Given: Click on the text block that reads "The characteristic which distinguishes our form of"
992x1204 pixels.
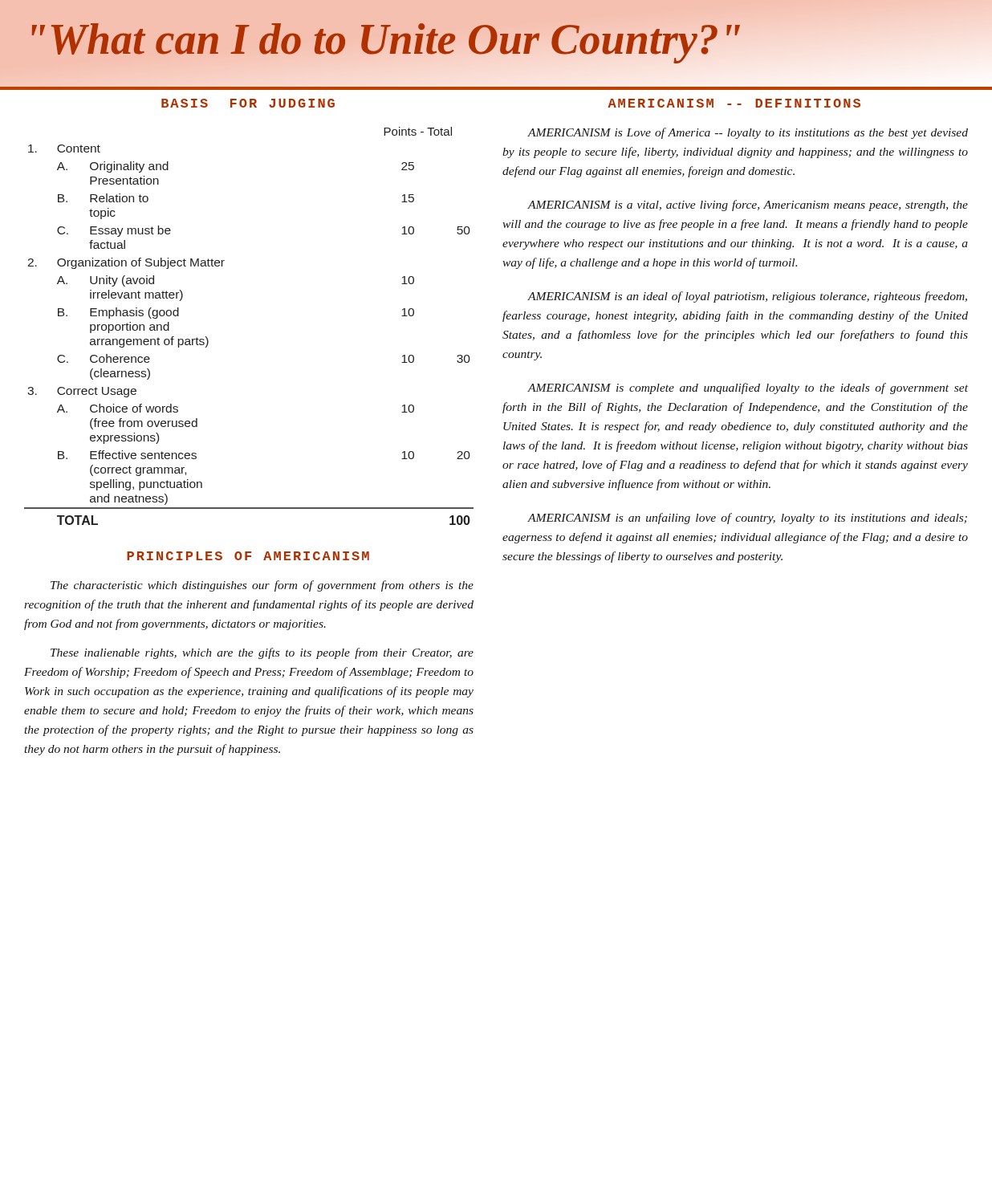Looking at the screenshot, I should [x=249, y=604].
